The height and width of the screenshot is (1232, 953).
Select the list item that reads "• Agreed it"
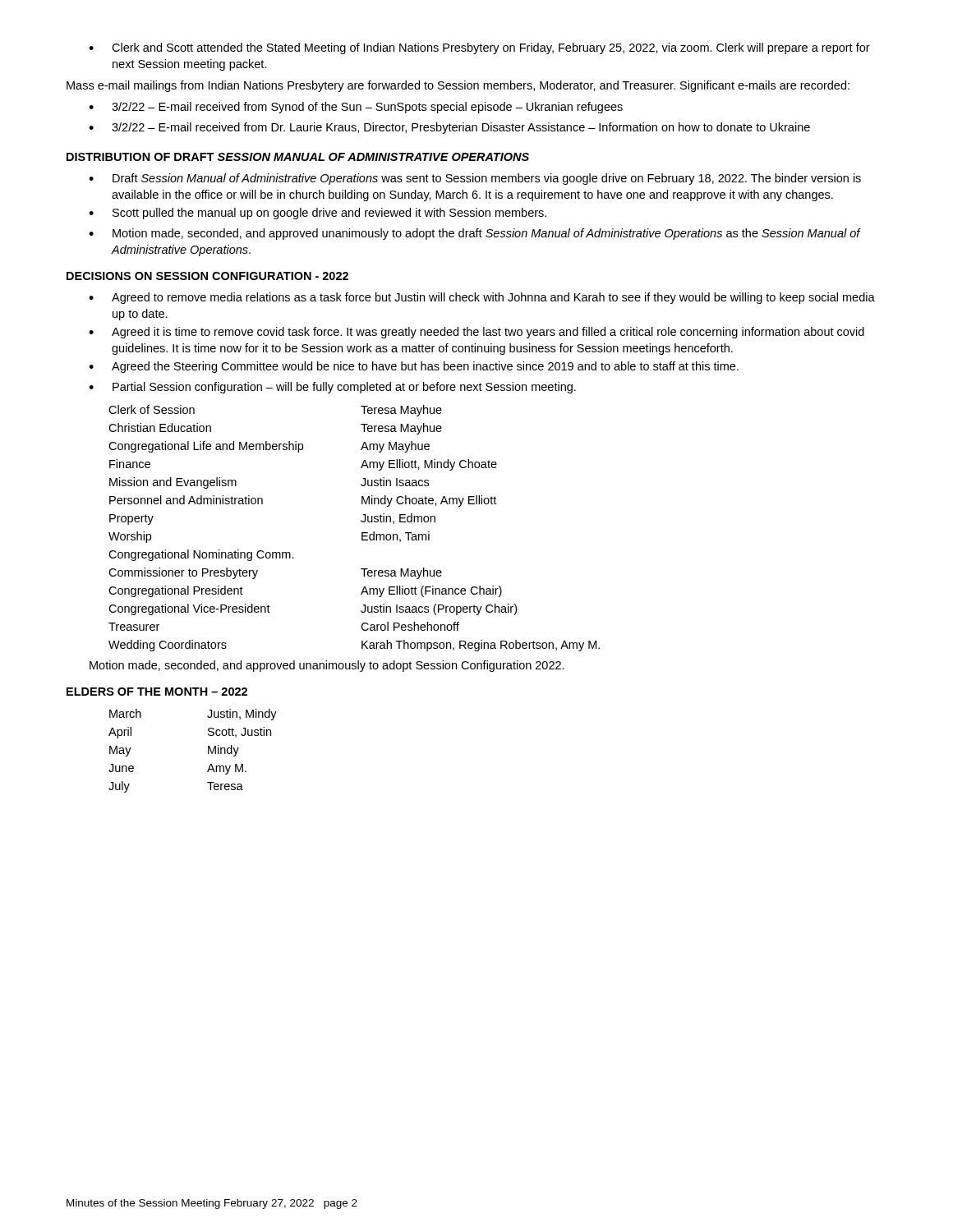click(x=488, y=340)
